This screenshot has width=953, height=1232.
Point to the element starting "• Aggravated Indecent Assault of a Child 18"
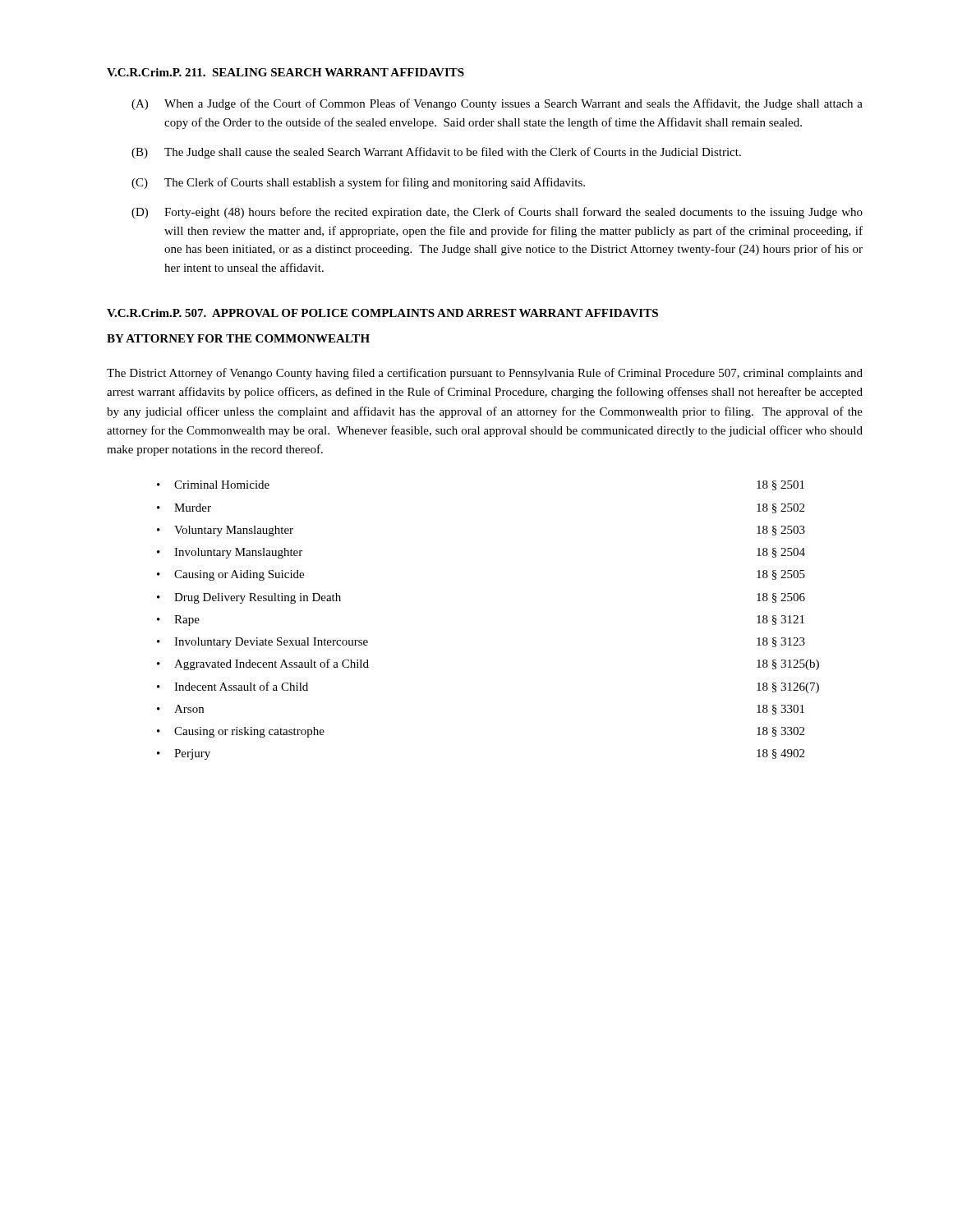[x=272, y=664]
